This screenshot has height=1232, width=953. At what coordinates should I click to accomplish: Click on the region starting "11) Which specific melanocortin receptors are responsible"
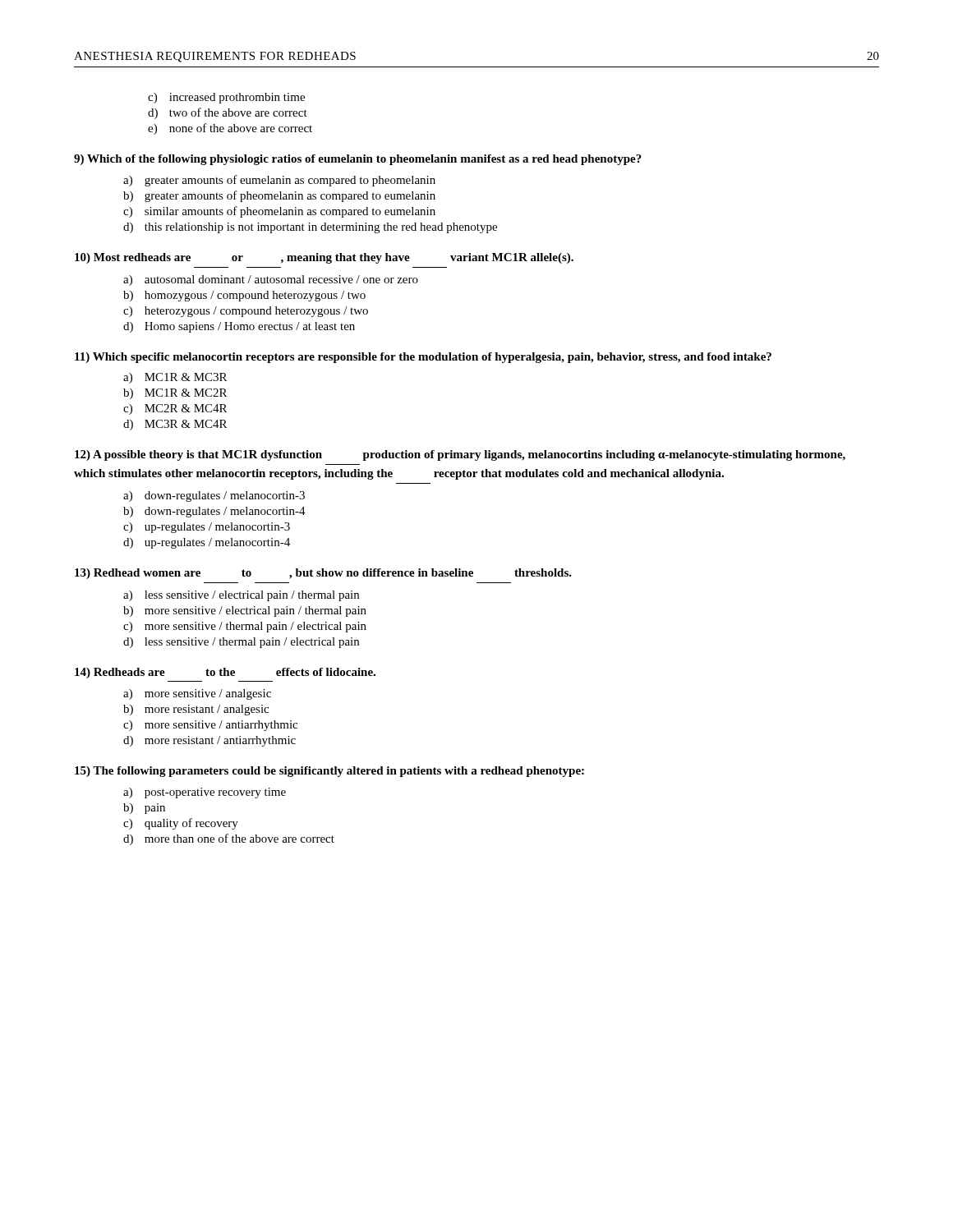point(423,356)
